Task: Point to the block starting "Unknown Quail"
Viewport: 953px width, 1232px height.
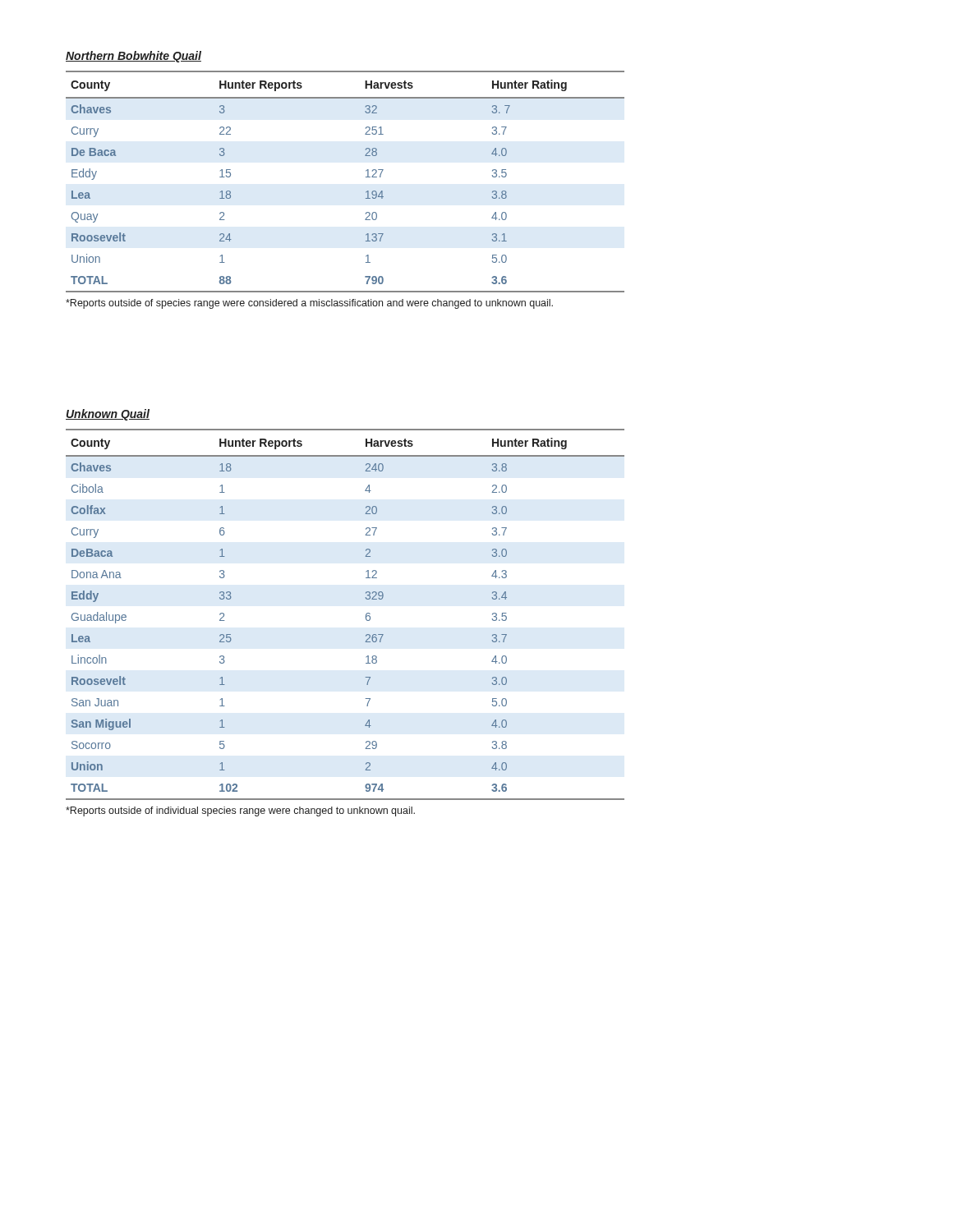Action: coord(108,414)
